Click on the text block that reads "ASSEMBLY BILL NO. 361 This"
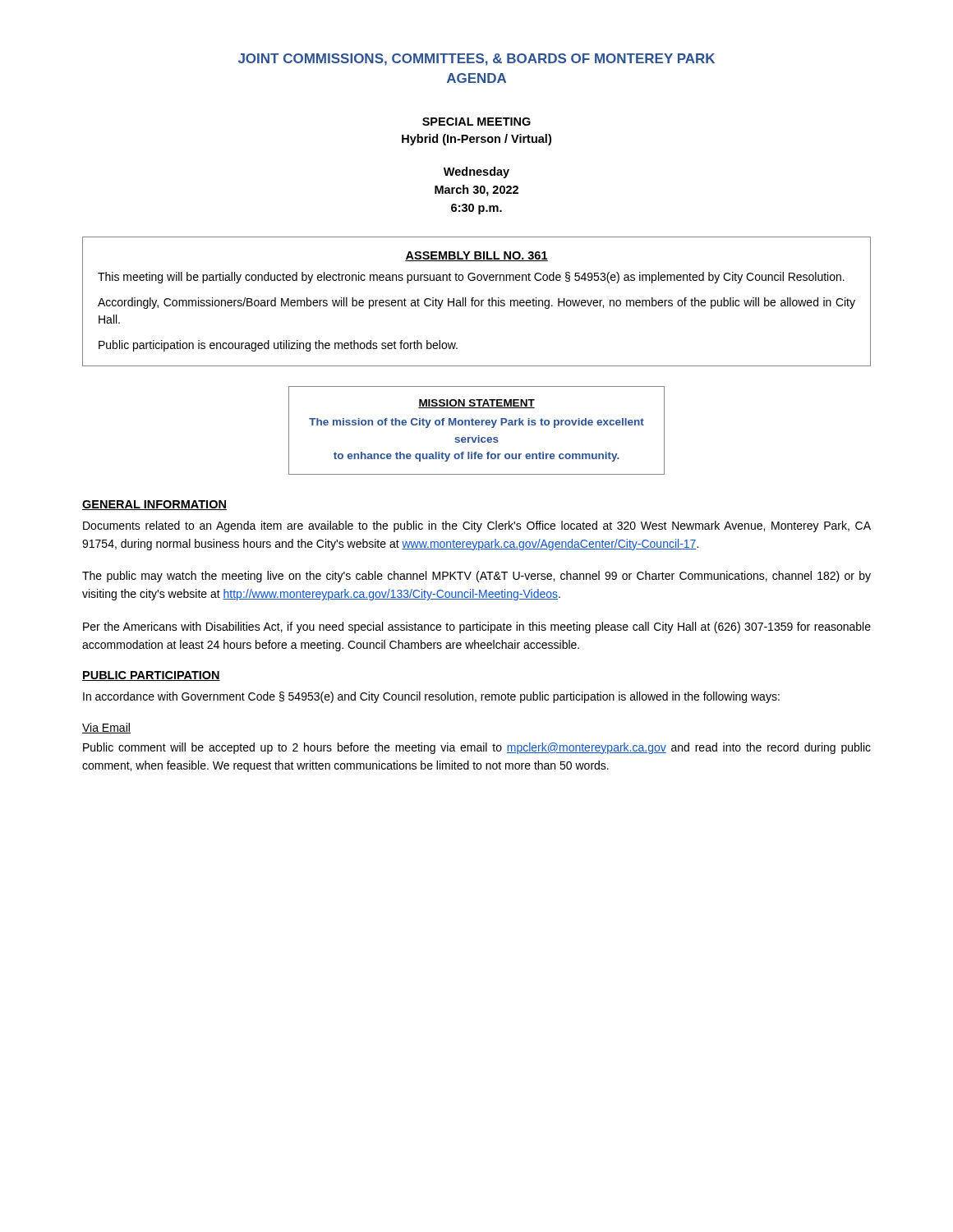Screen dimensions: 1232x953 (x=476, y=302)
